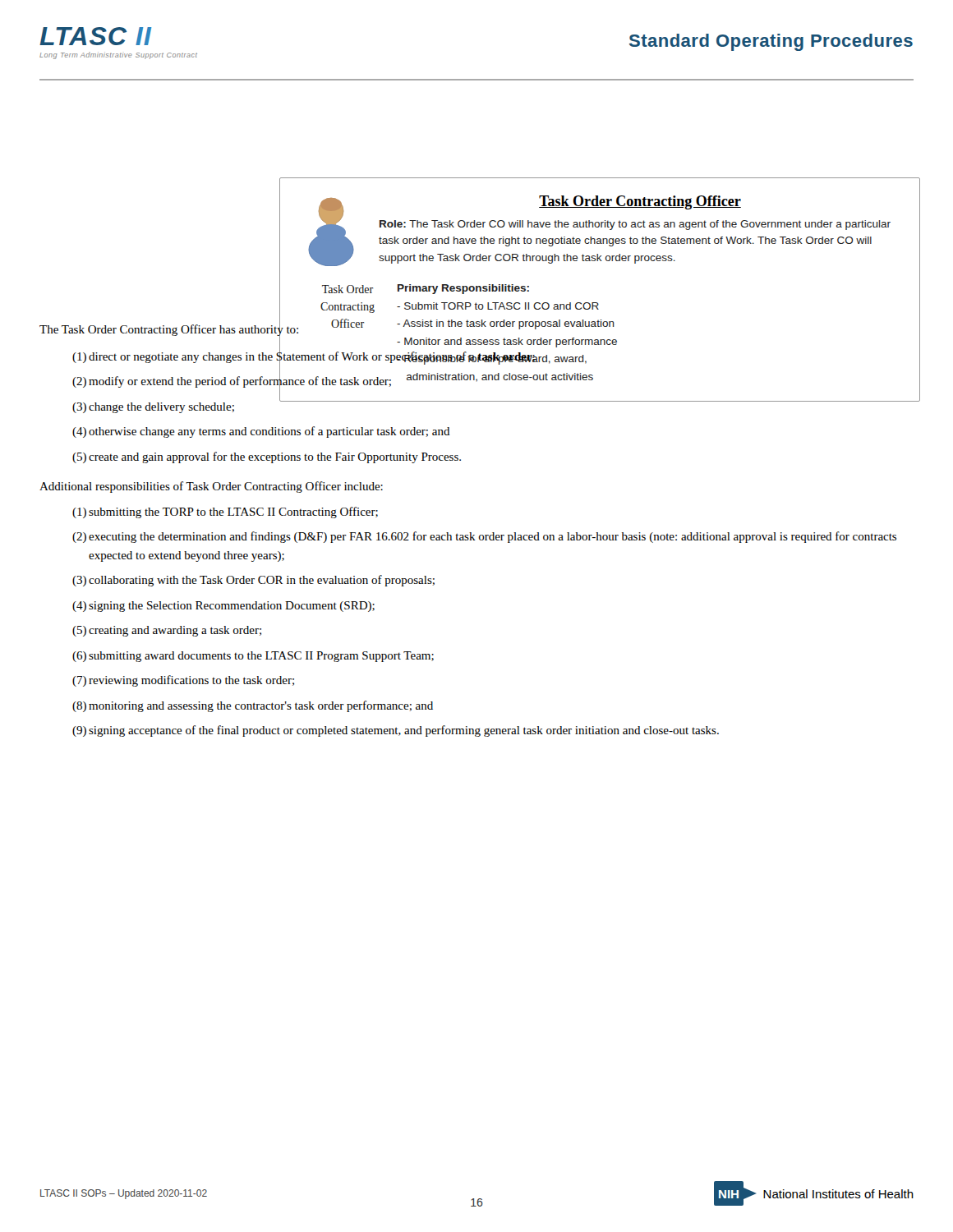Select the block starting "(9) signing acceptance of"

(476, 730)
